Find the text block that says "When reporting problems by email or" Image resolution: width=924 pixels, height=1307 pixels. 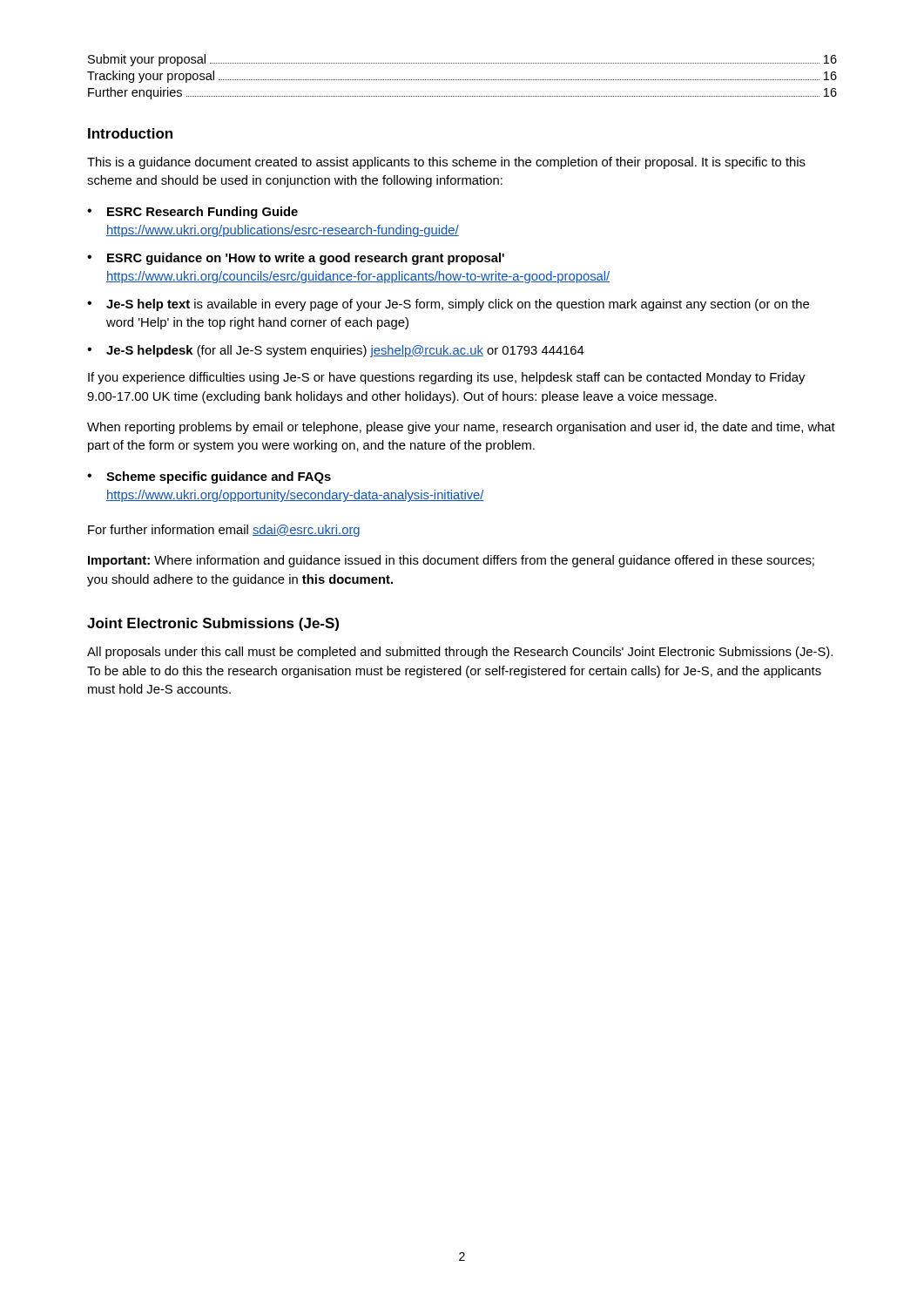click(x=461, y=436)
